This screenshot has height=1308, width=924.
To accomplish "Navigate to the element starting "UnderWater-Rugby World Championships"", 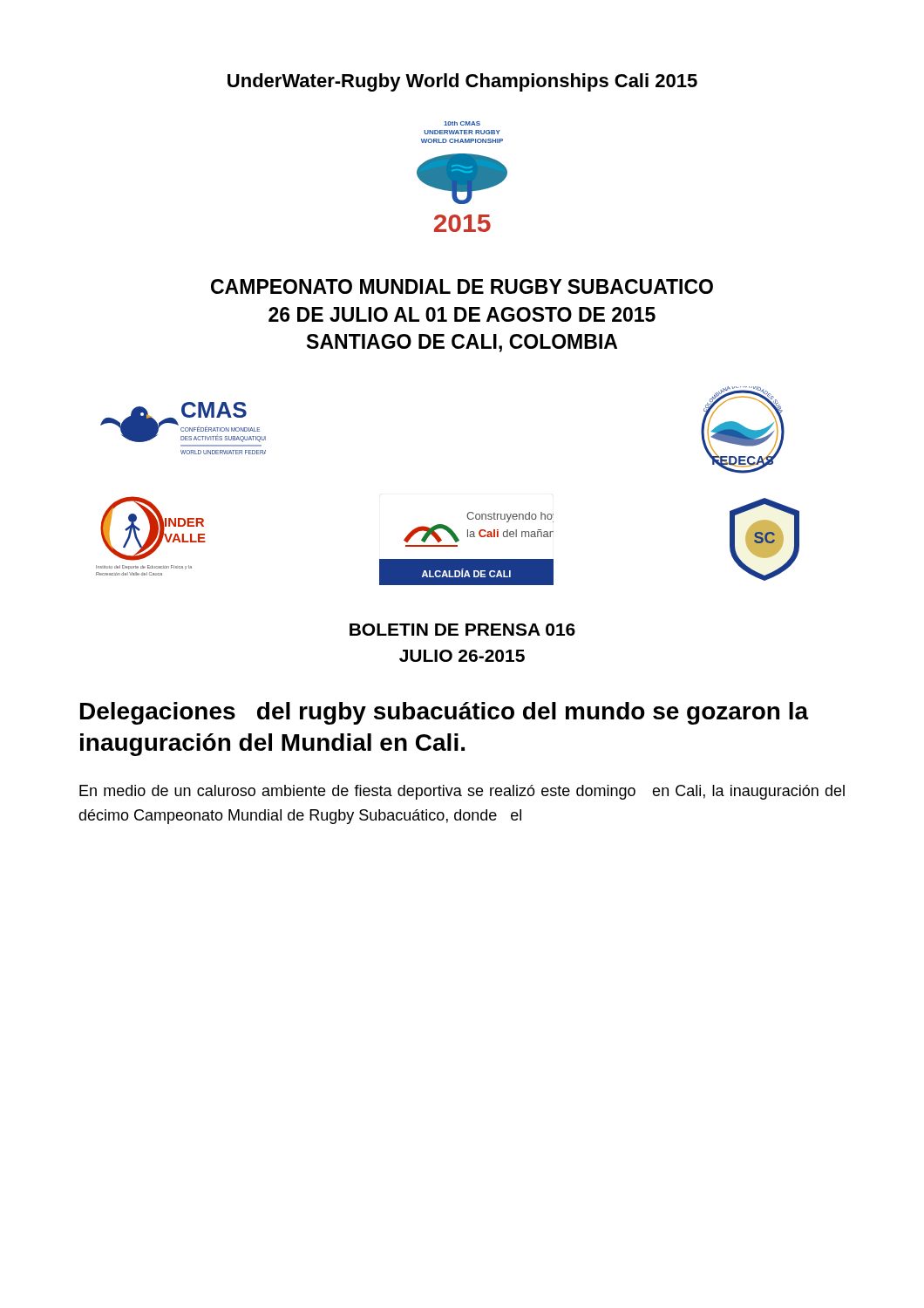I will coord(462,81).
